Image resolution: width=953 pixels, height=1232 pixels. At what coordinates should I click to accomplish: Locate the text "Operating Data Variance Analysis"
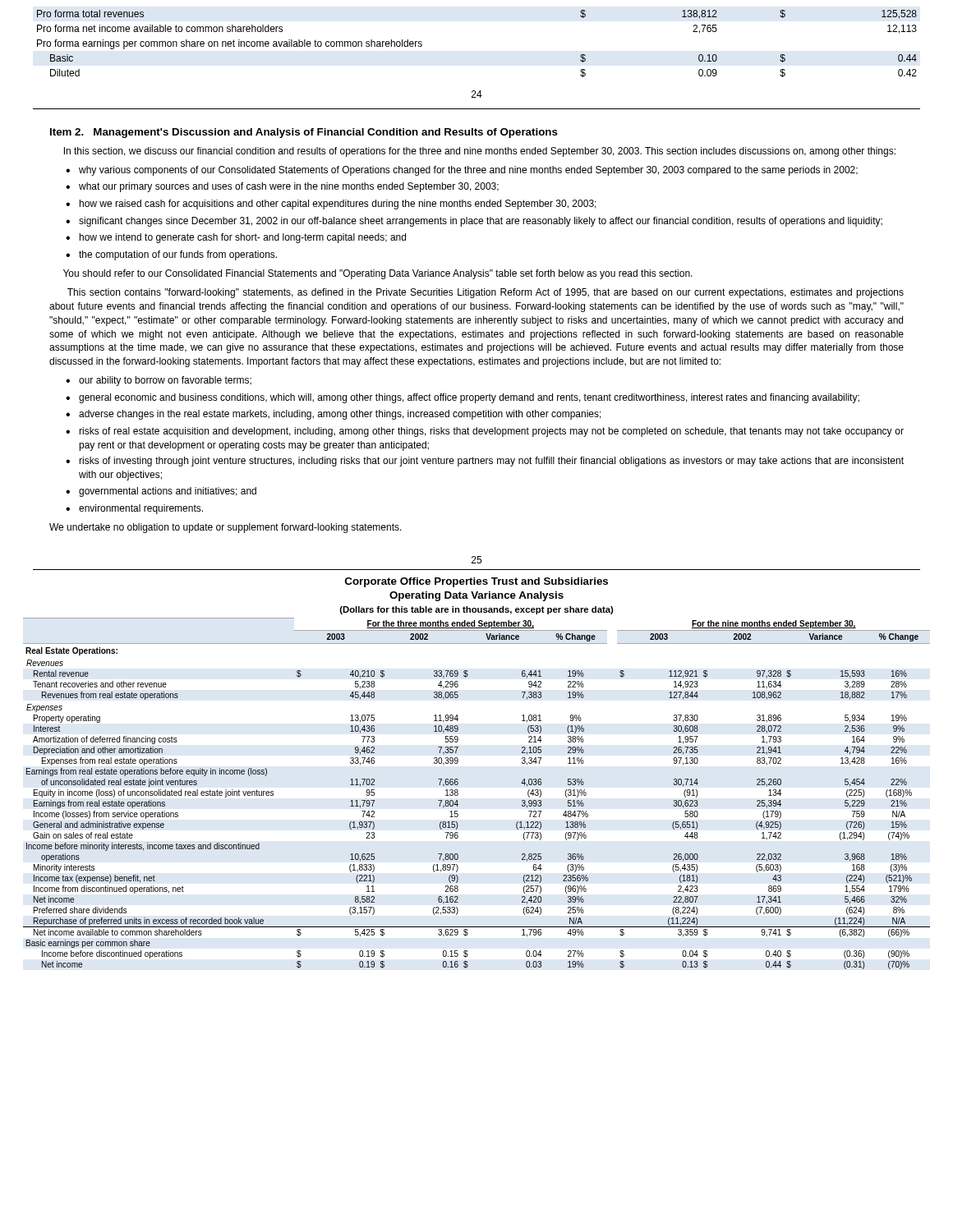tap(476, 595)
